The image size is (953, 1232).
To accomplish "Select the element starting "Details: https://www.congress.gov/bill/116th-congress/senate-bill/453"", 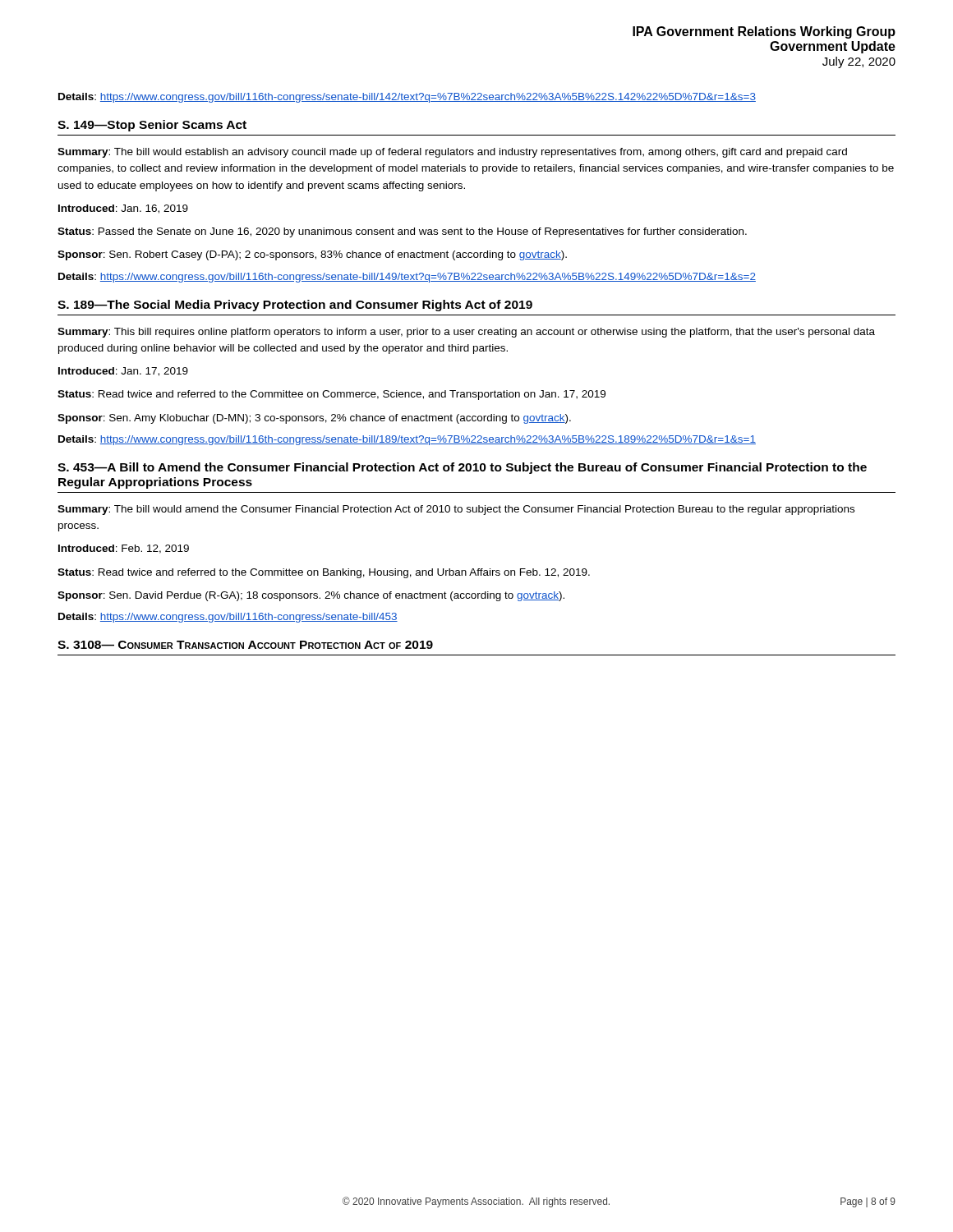I will tap(227, 616).
